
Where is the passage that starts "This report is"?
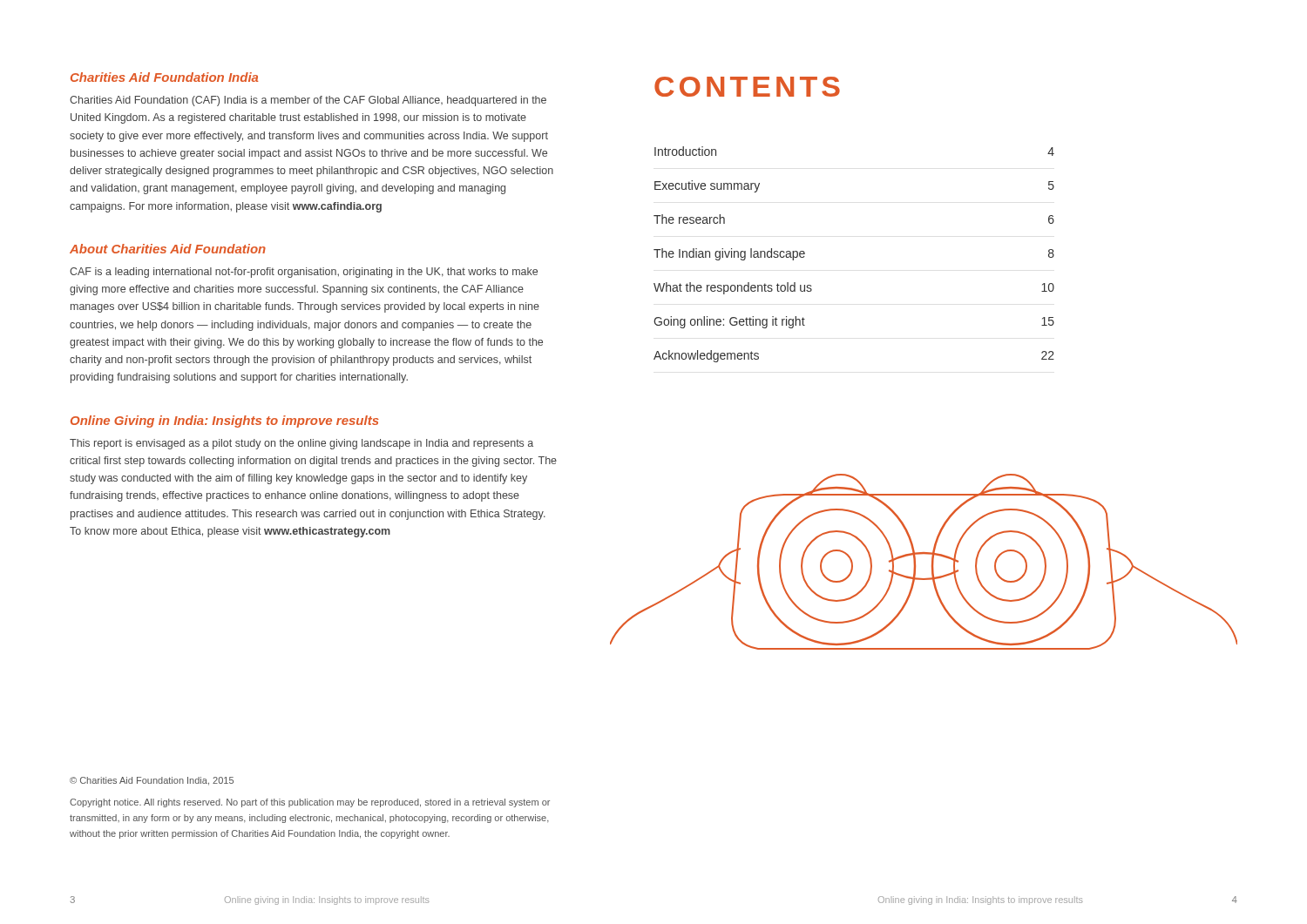313,487
